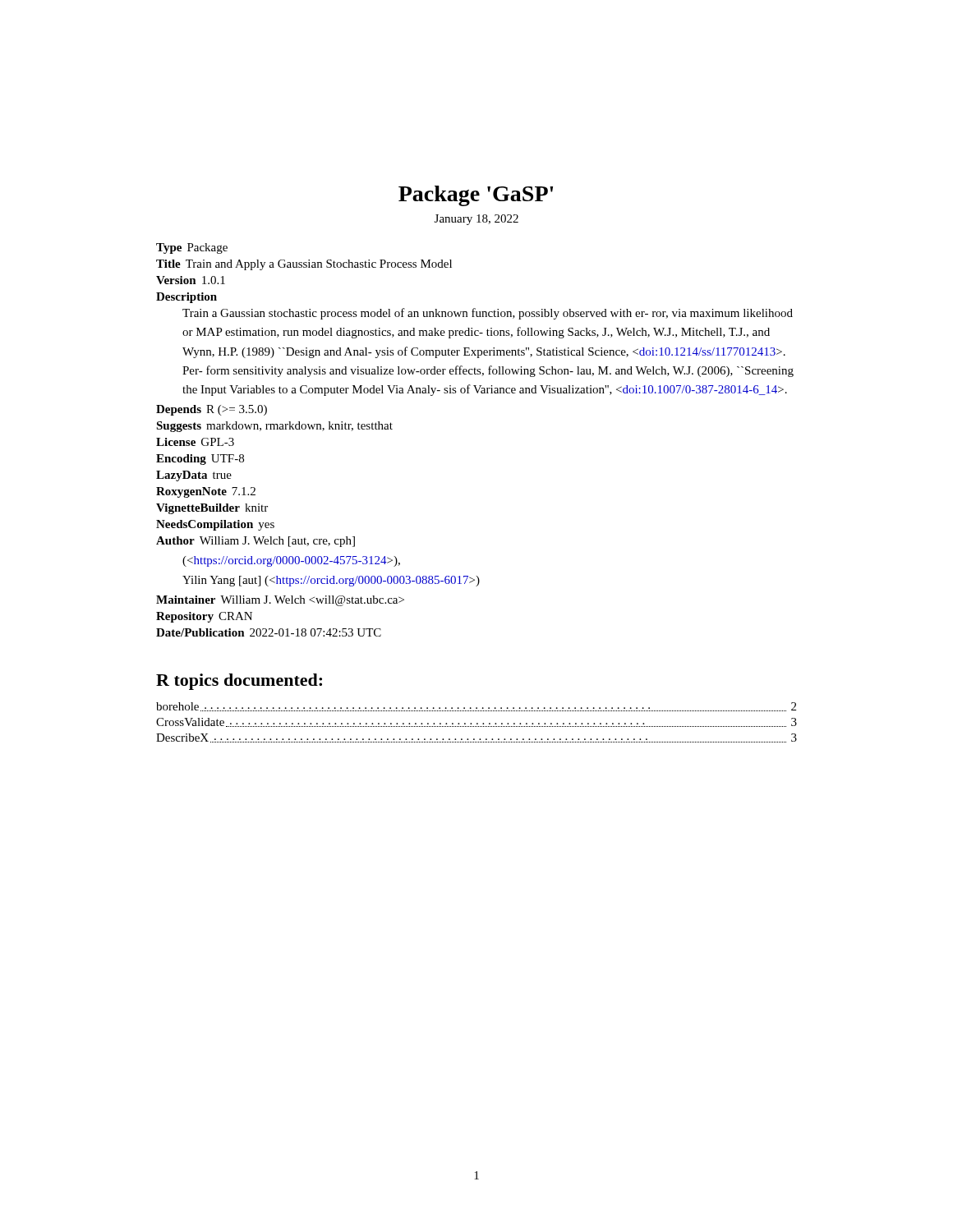Point to "R topics documented:"

point(240,680)
